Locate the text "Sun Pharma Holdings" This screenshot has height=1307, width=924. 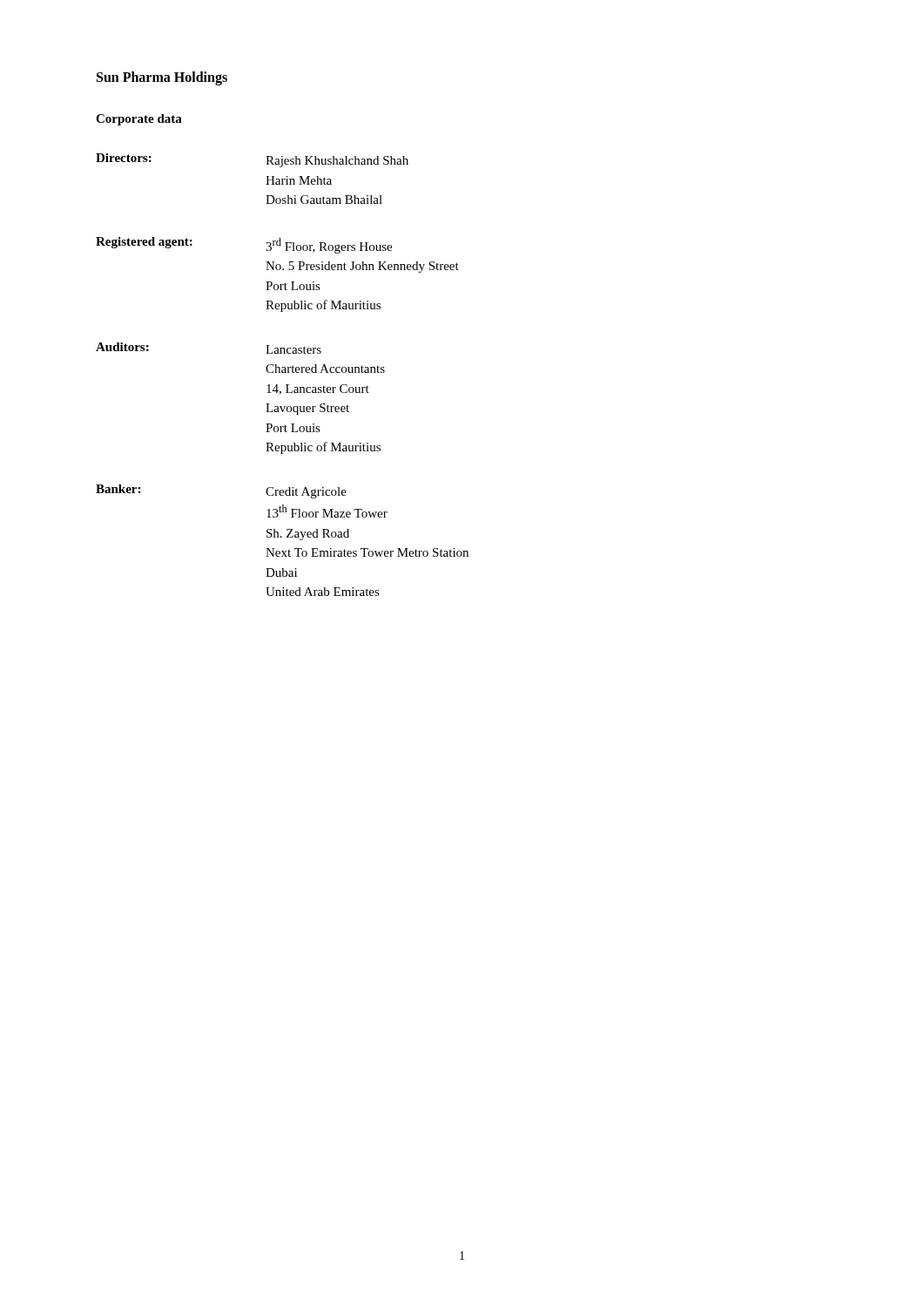[x=162, y=77]
